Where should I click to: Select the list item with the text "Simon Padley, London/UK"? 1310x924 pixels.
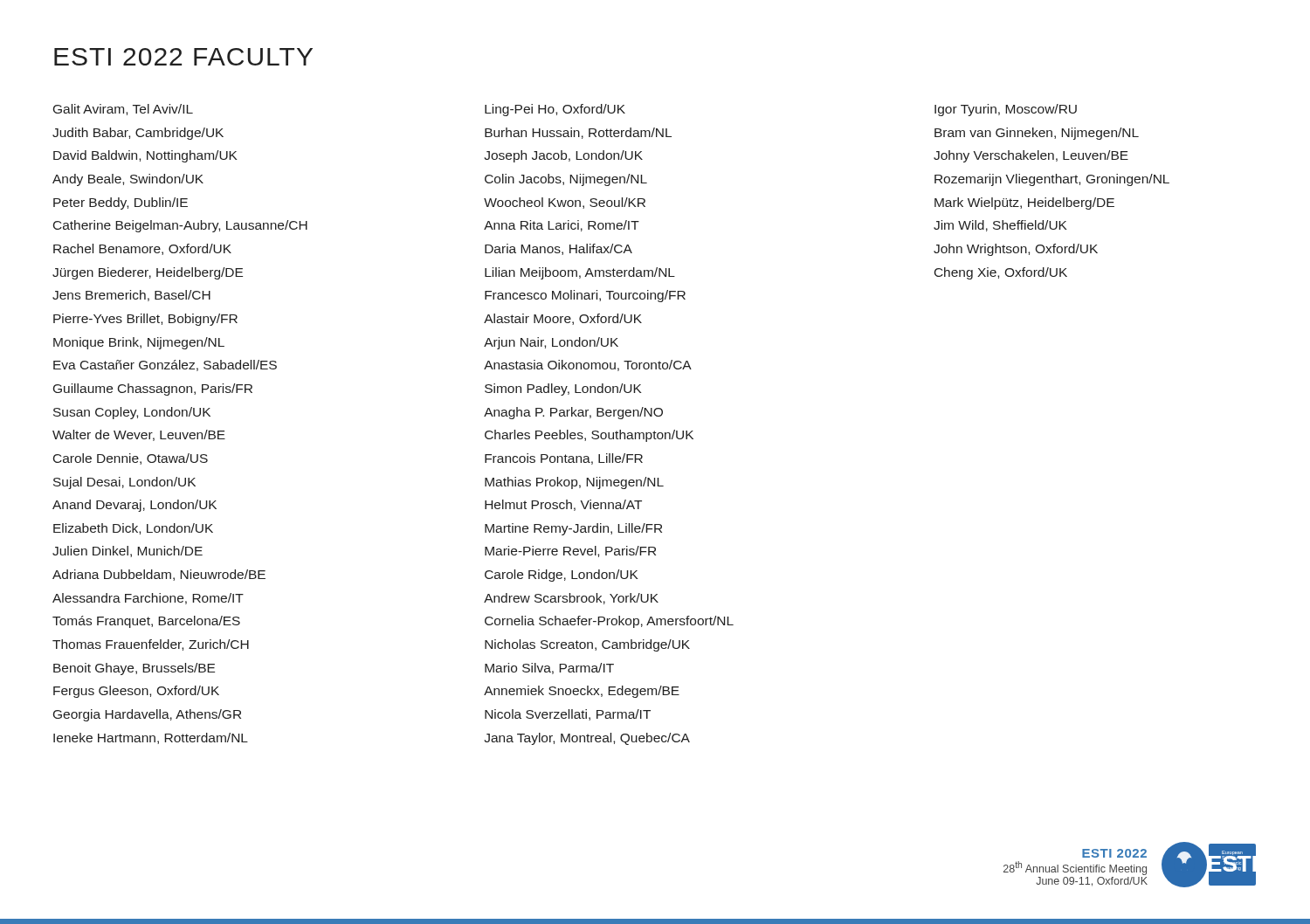click(563, 388)
